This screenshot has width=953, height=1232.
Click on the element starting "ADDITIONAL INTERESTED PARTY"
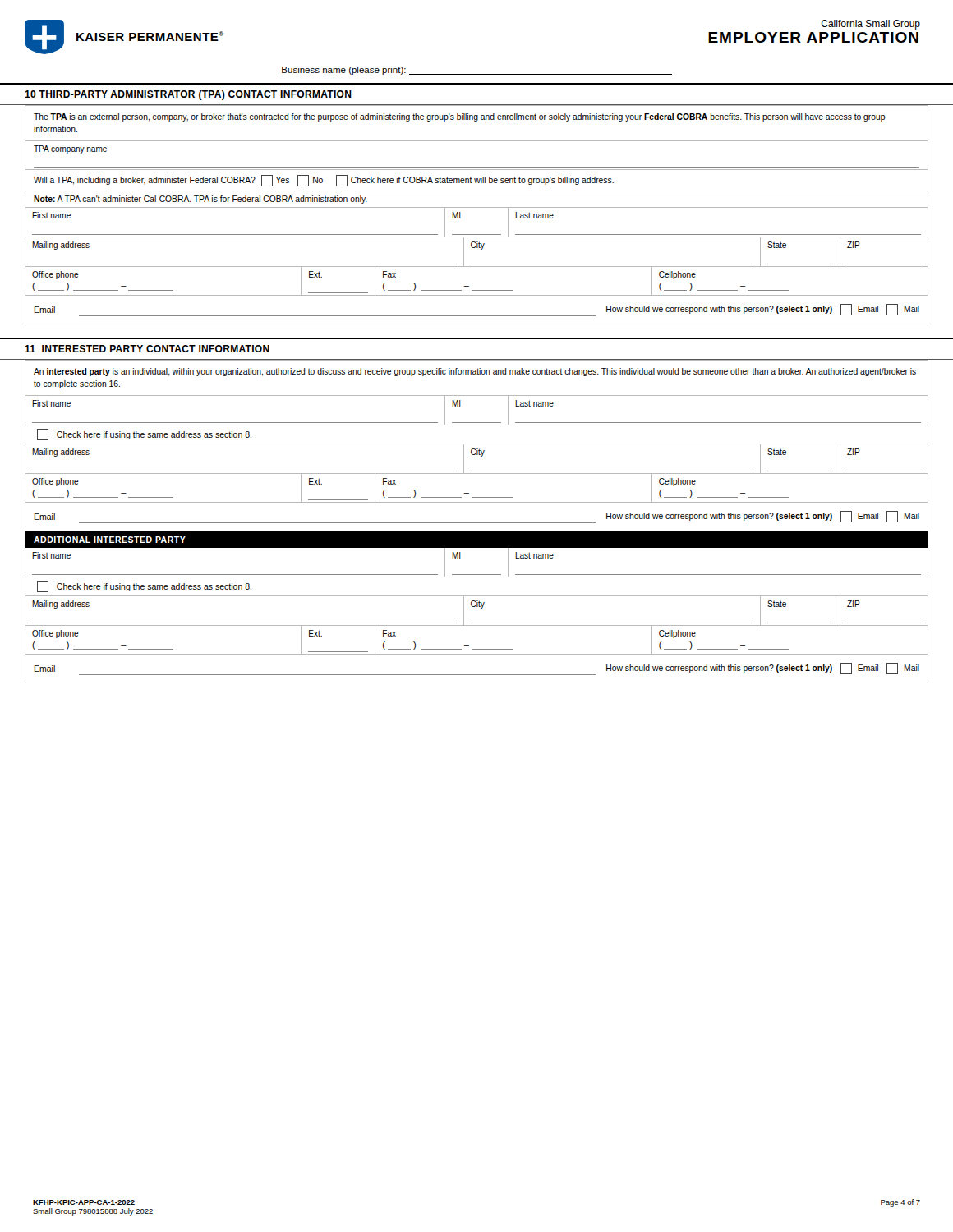pyautogui.click(x=110, y=539)
